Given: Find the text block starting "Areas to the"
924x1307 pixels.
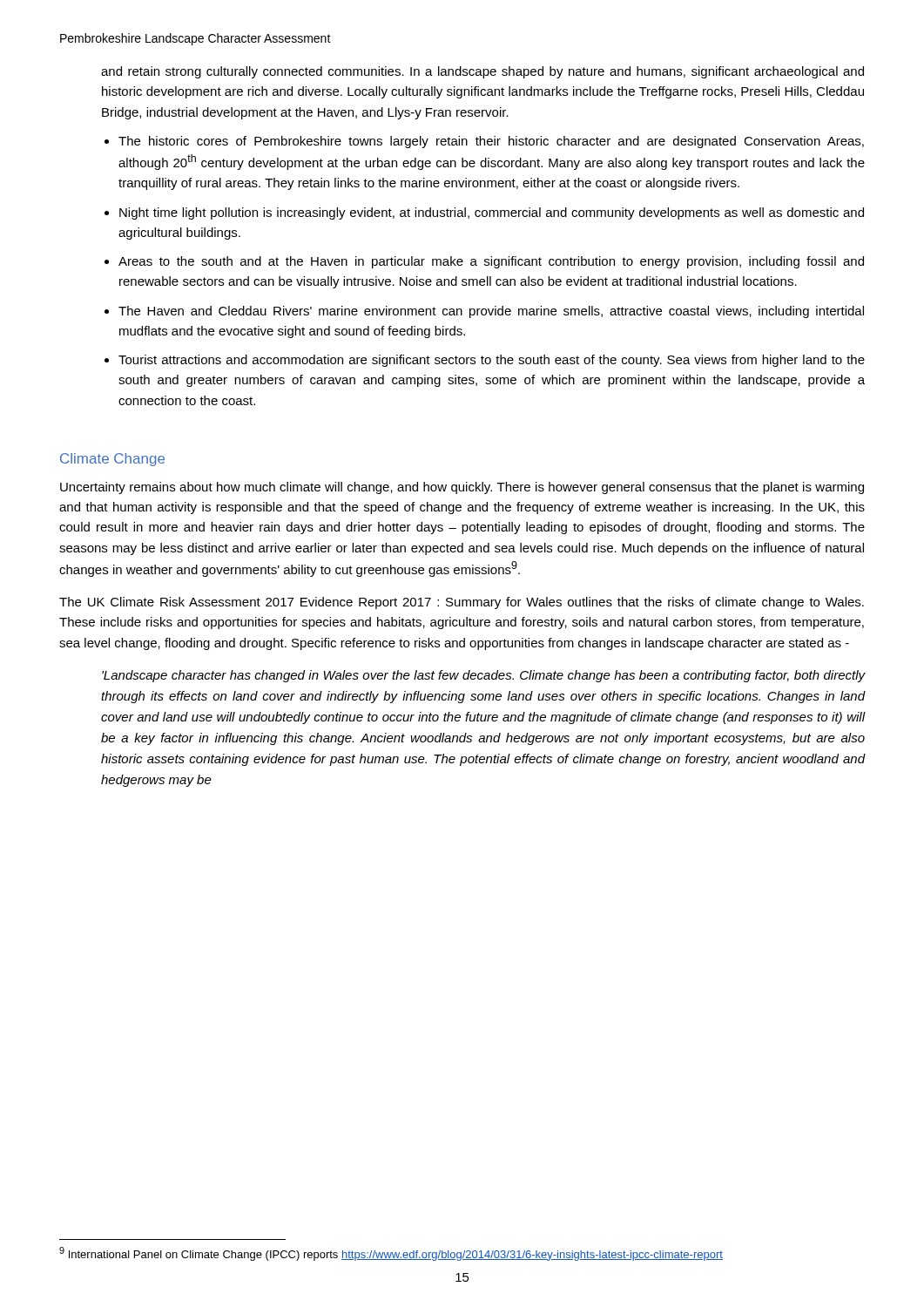Looking at the screenshot, I should click(x=492, y=271).
